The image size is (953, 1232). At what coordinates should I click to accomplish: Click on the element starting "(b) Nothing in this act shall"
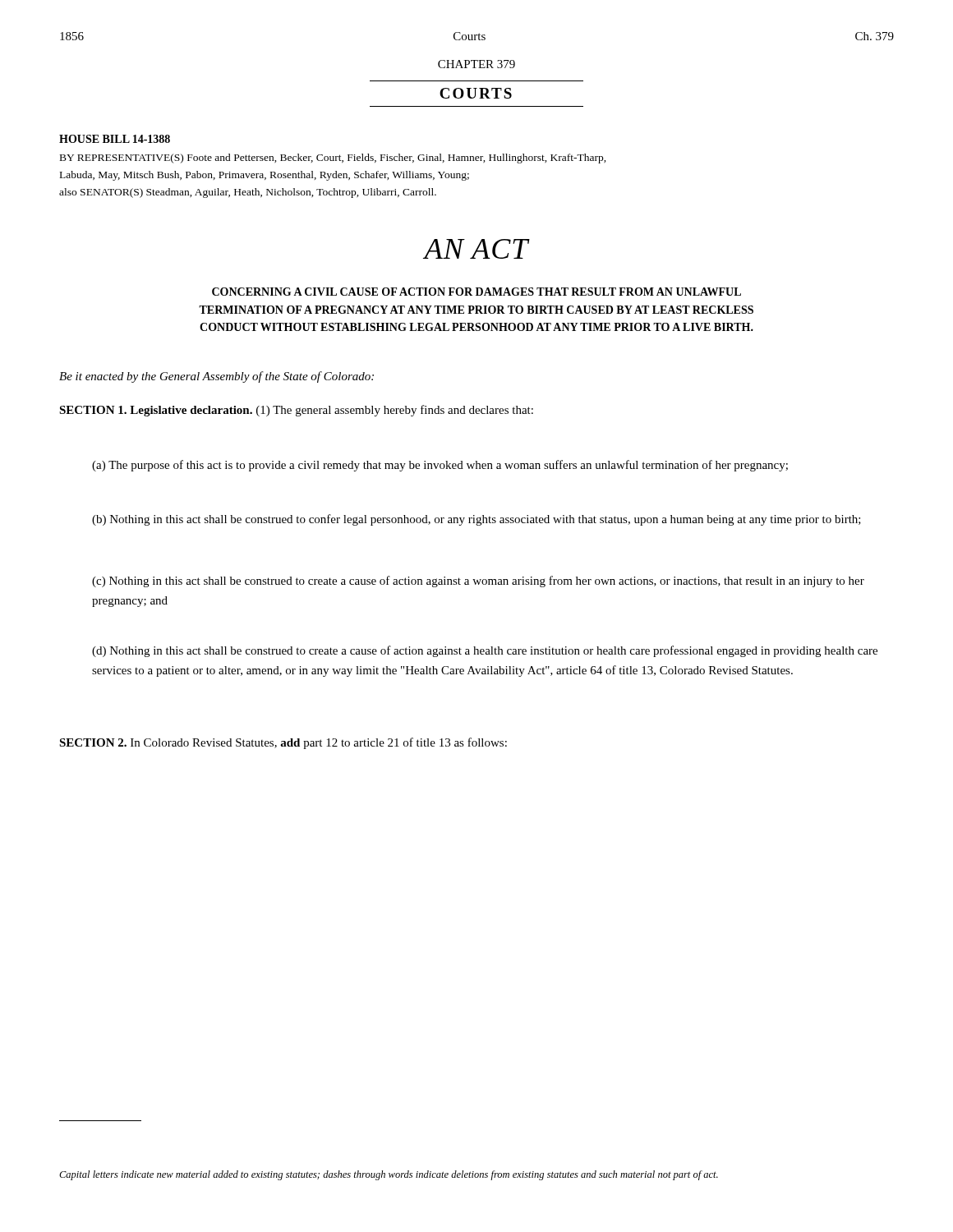[477, 519]
